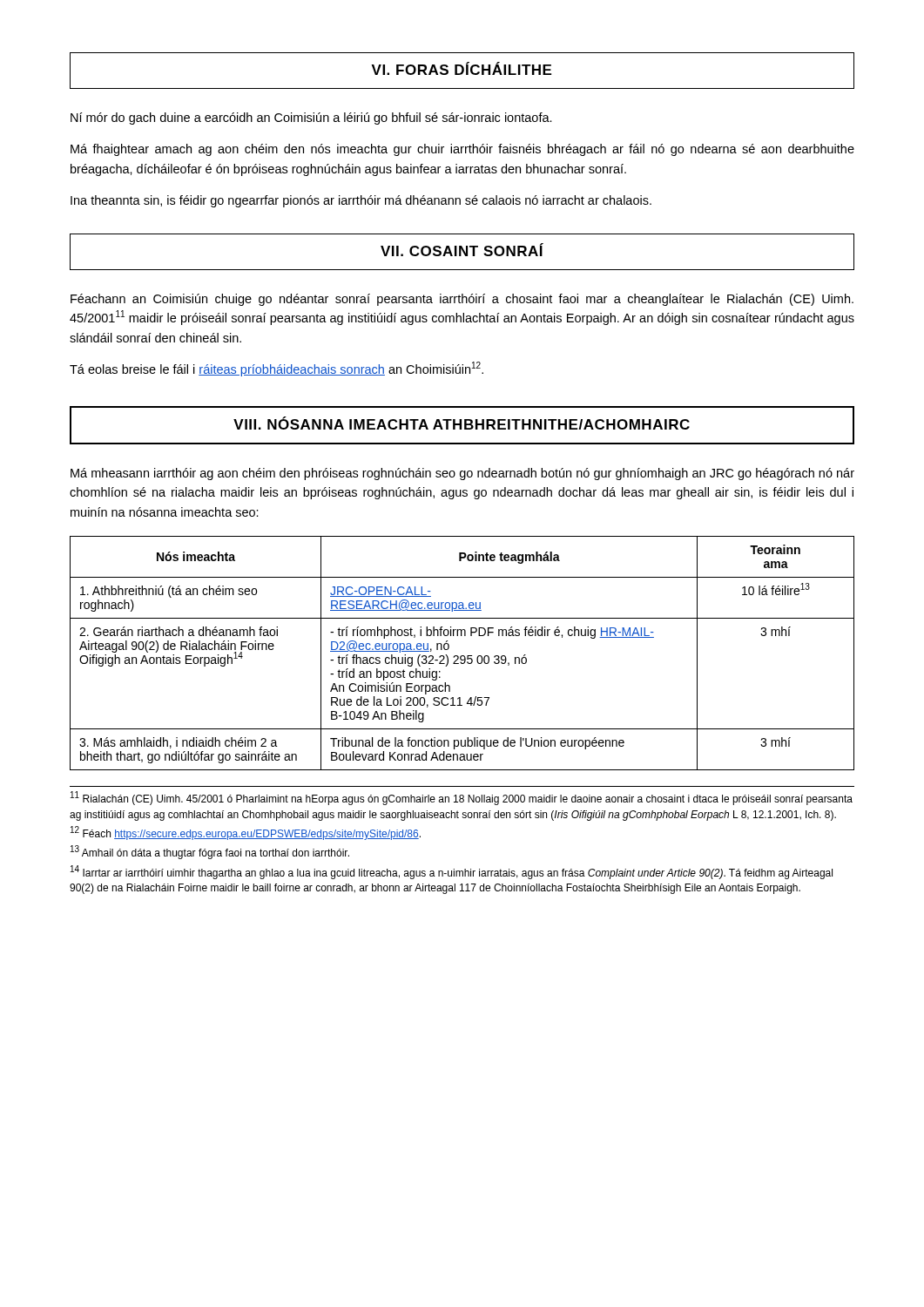Locate the block of text that opens with "Má mheasann iarrthóir ag aon chéim den phróiseas"
The width and height of the screenshot is (924, 1307).
pos(462,492)
